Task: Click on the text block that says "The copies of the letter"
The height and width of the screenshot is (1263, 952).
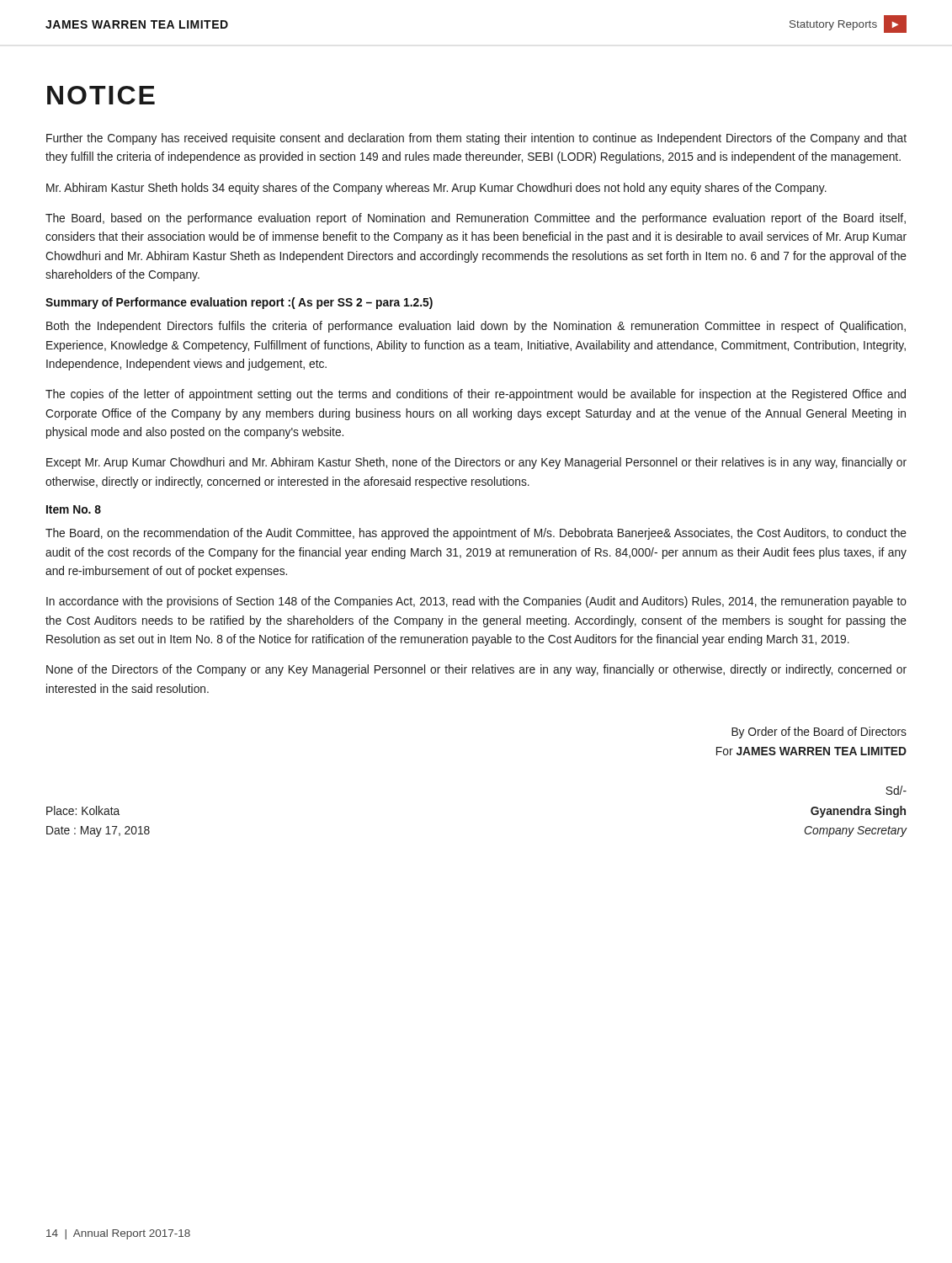Action: (x=476, y=414)
